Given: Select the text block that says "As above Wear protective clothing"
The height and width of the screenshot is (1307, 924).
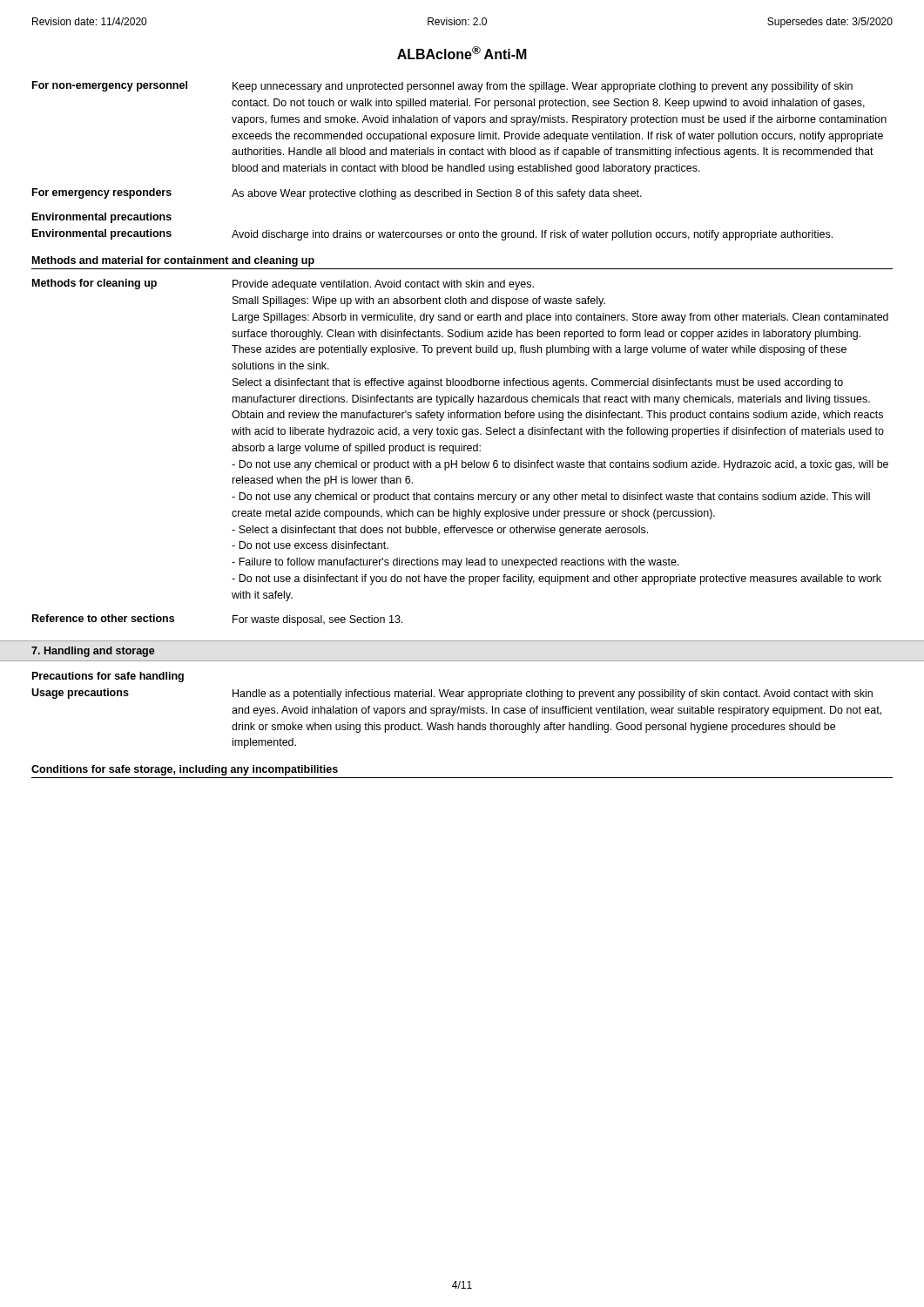Looking at the screenshot, I should 437,193.
